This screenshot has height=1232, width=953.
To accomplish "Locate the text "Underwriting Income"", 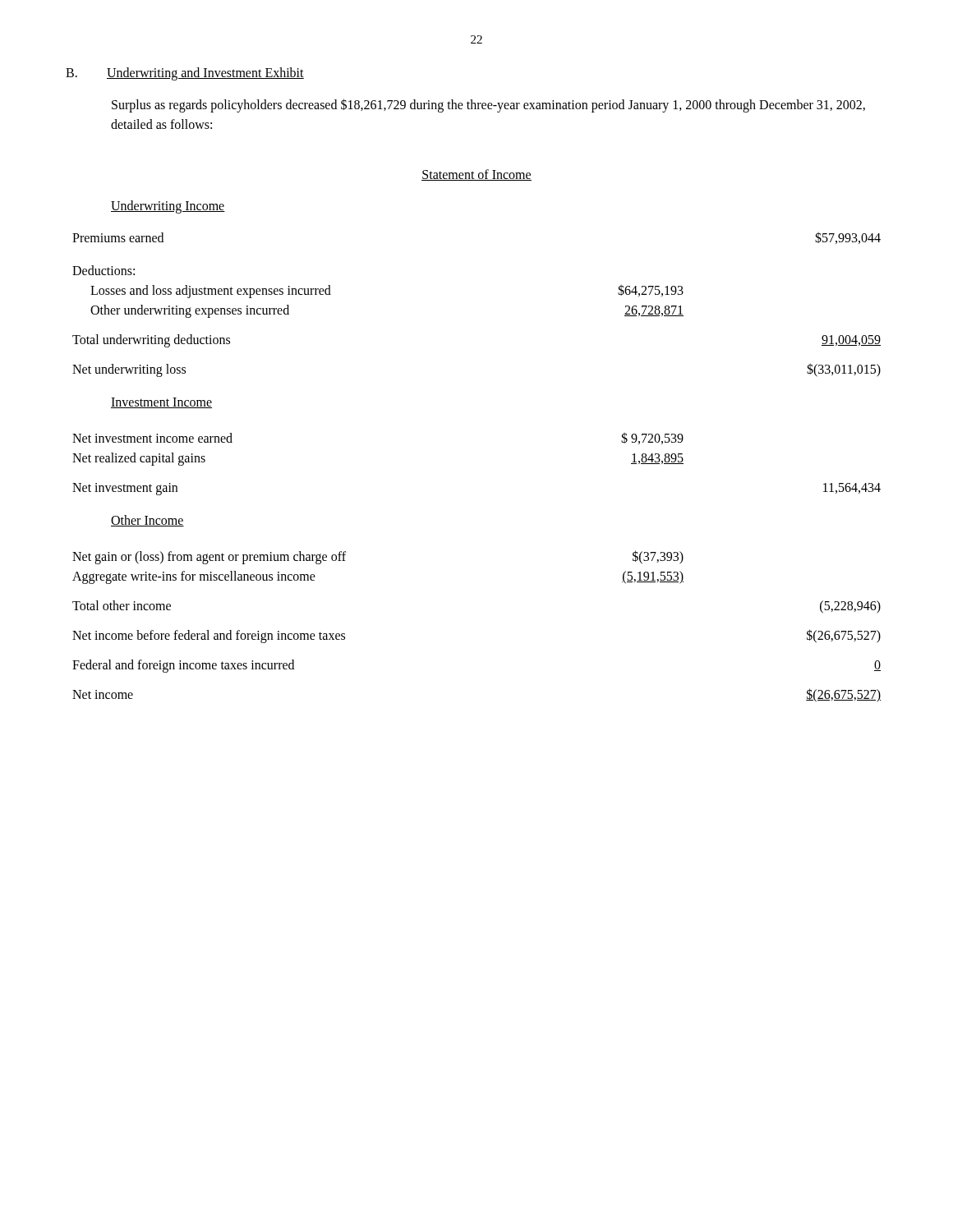I will pyautogui.click(x=168, y=206).
